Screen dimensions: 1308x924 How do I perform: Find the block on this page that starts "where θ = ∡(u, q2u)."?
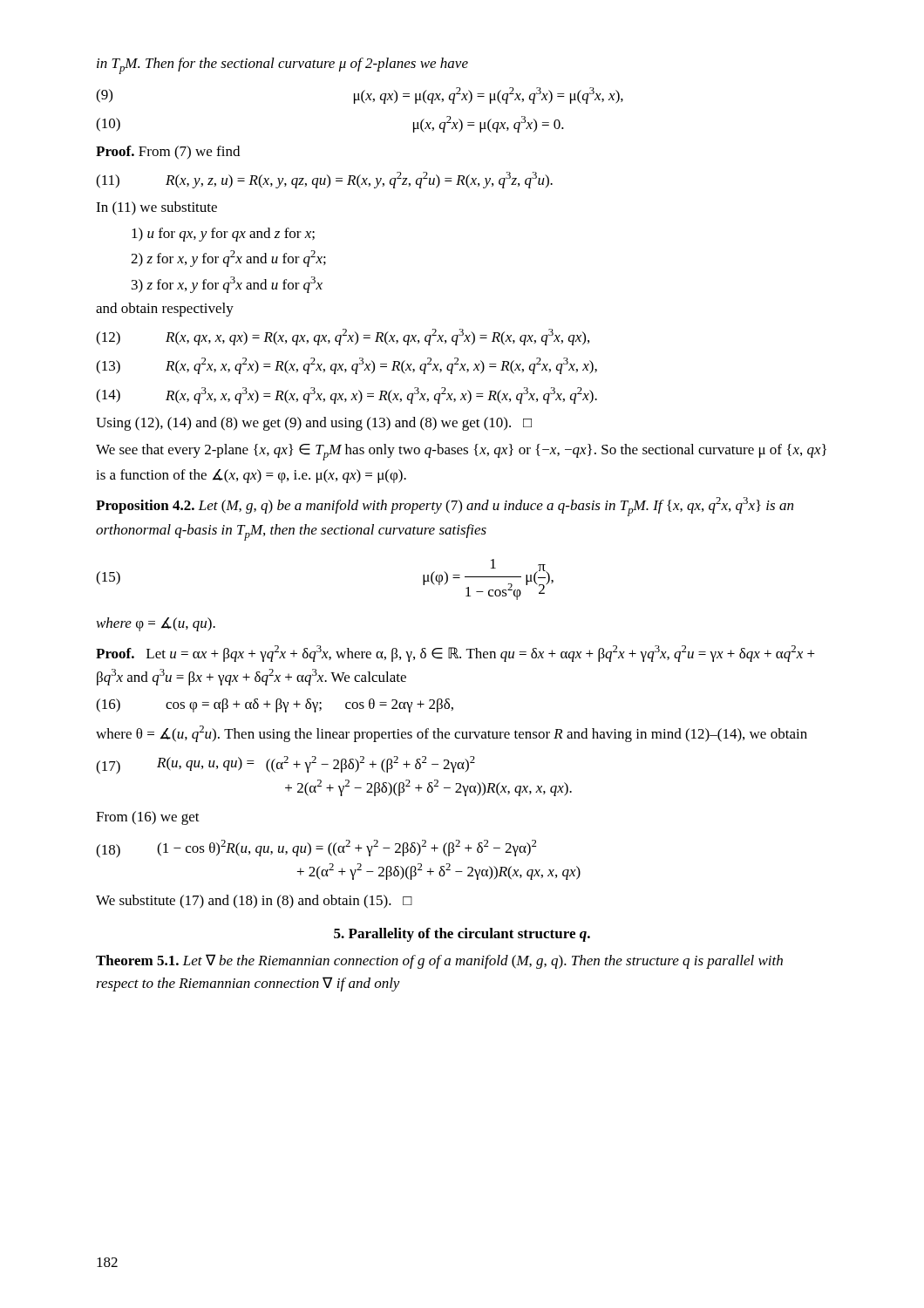(x=452, y=732)
